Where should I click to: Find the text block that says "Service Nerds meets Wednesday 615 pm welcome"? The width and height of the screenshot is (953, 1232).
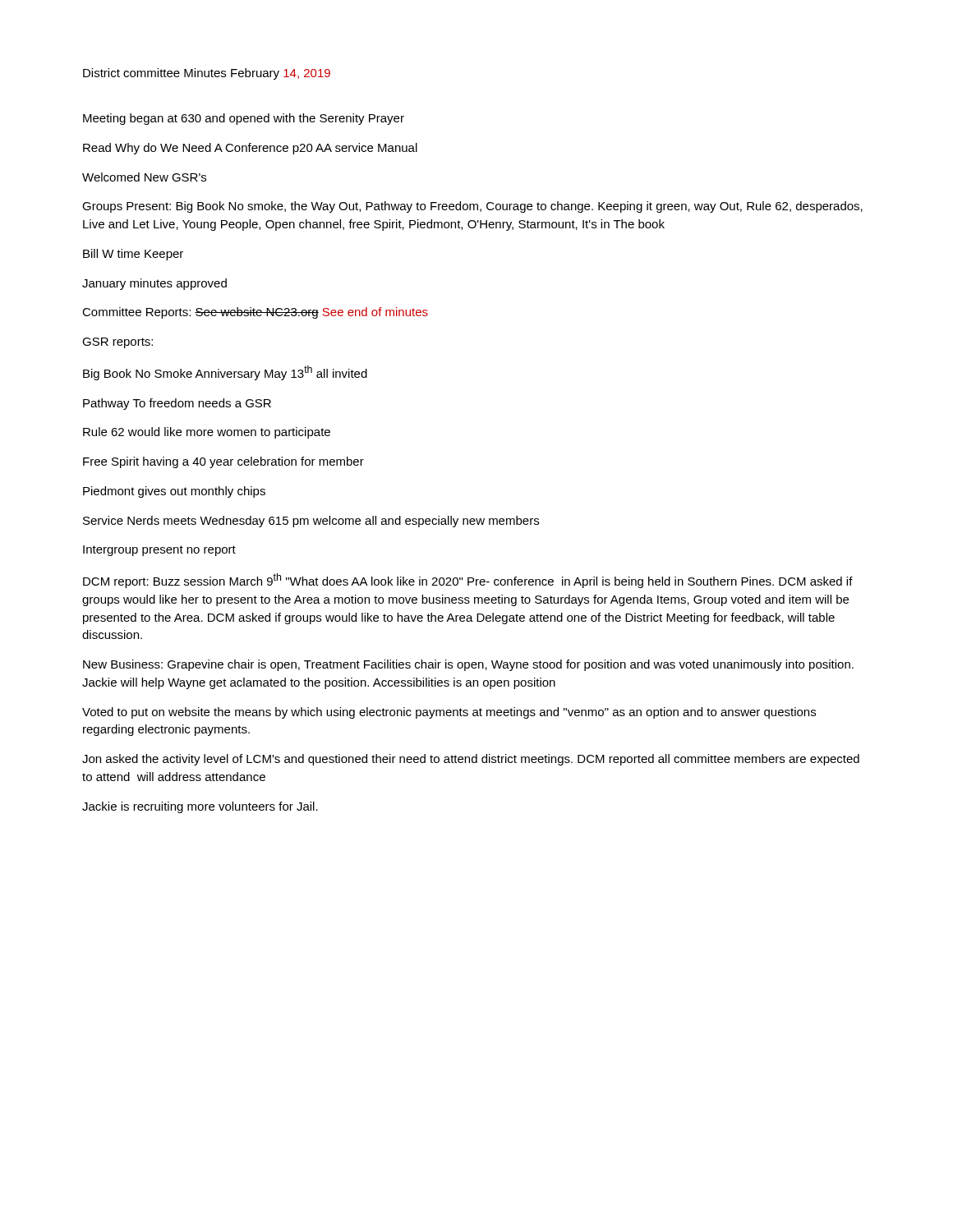coord(311,520)
